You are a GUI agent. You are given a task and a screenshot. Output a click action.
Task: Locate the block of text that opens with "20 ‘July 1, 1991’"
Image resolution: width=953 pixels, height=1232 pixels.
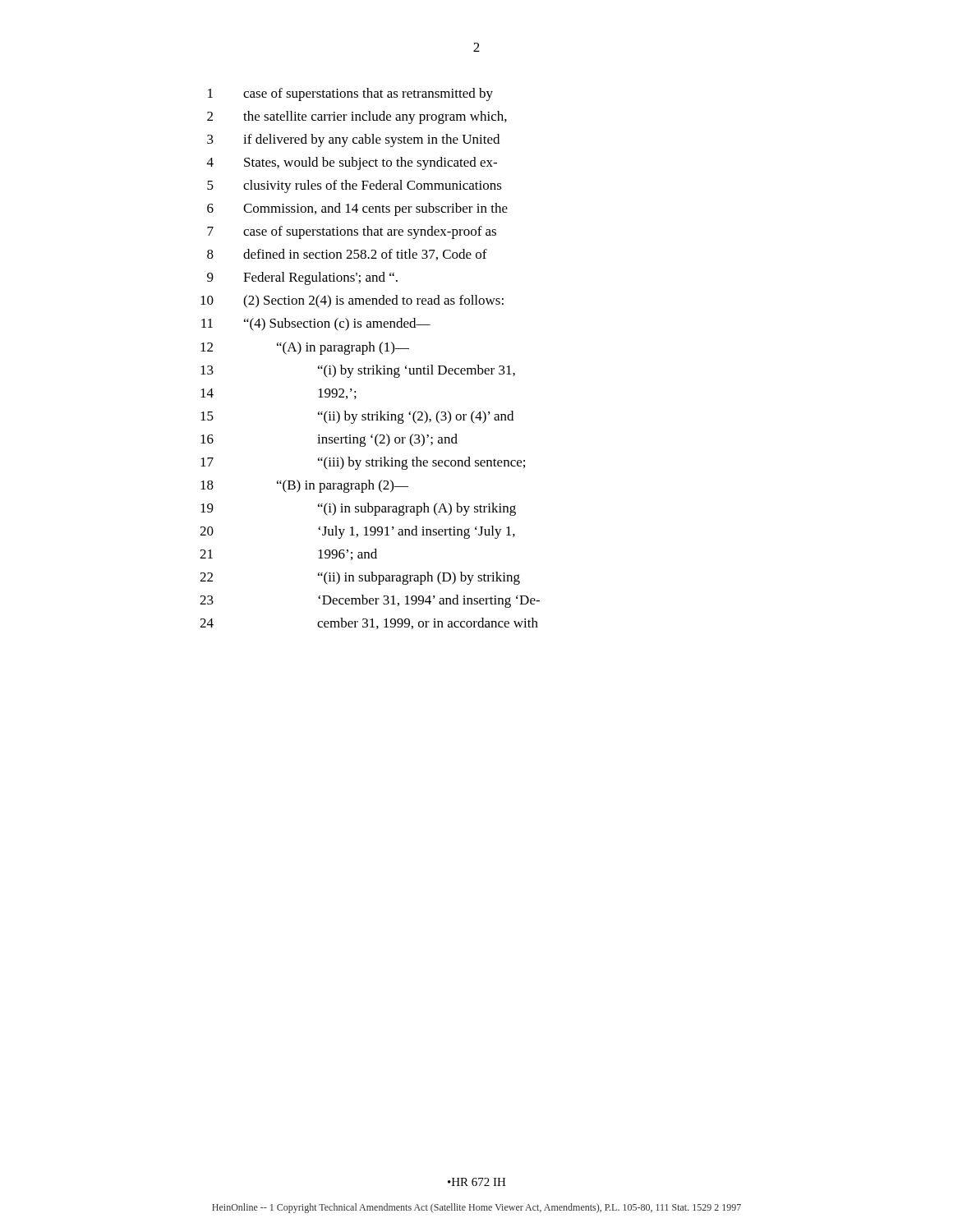point(452,531)
